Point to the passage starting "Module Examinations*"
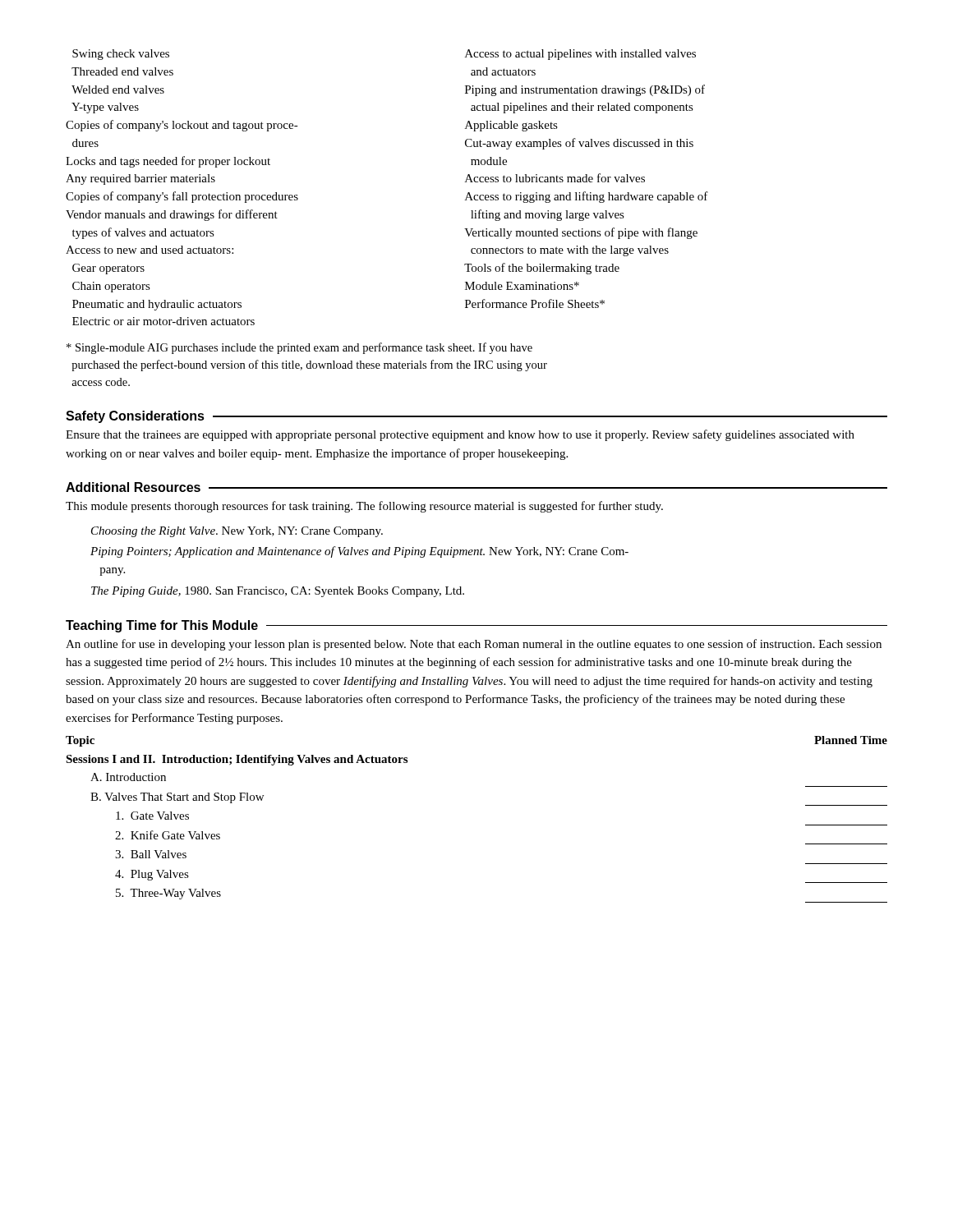 coord(522,286)
